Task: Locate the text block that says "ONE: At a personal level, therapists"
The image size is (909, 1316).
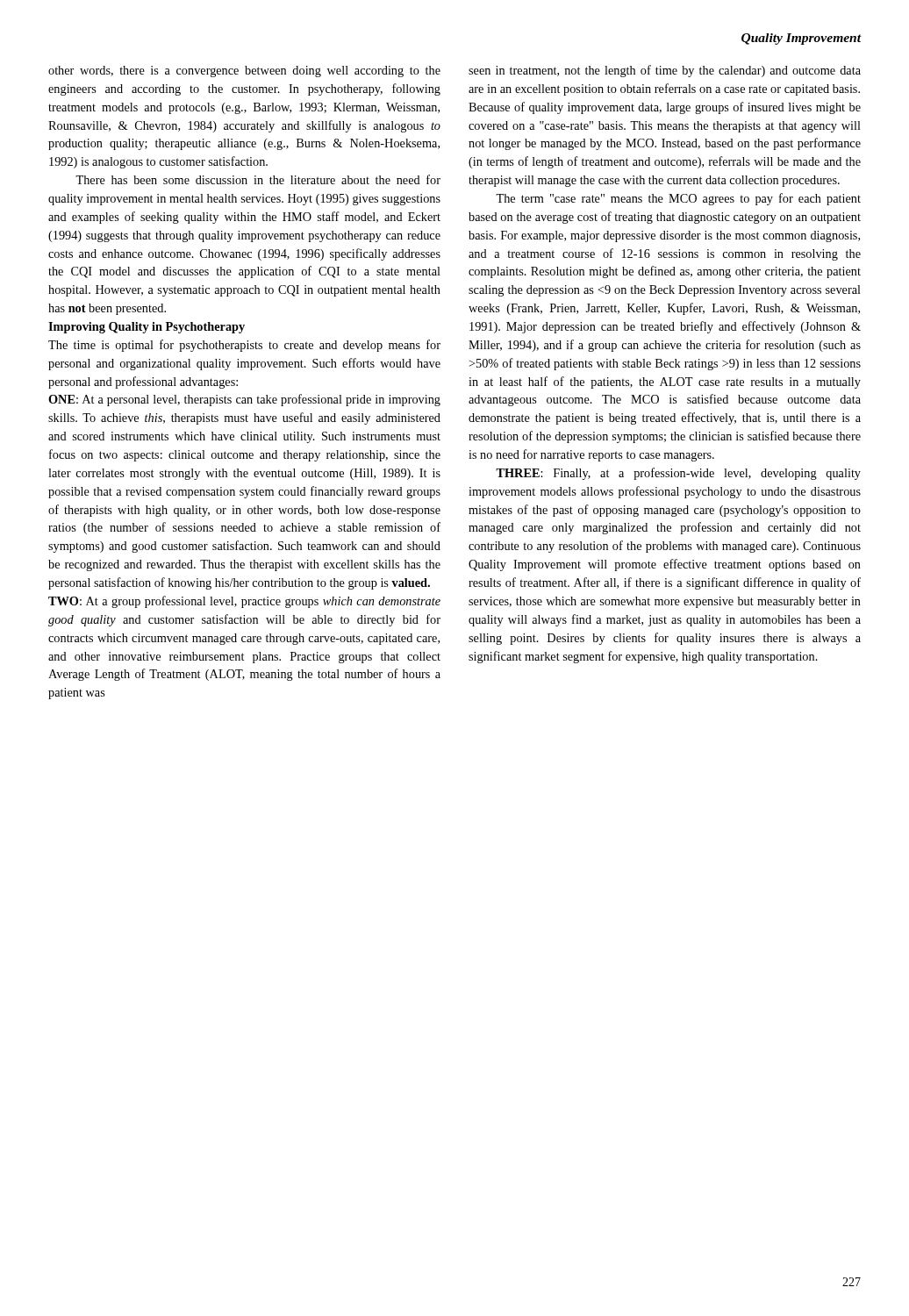Action: pos(244,491)
